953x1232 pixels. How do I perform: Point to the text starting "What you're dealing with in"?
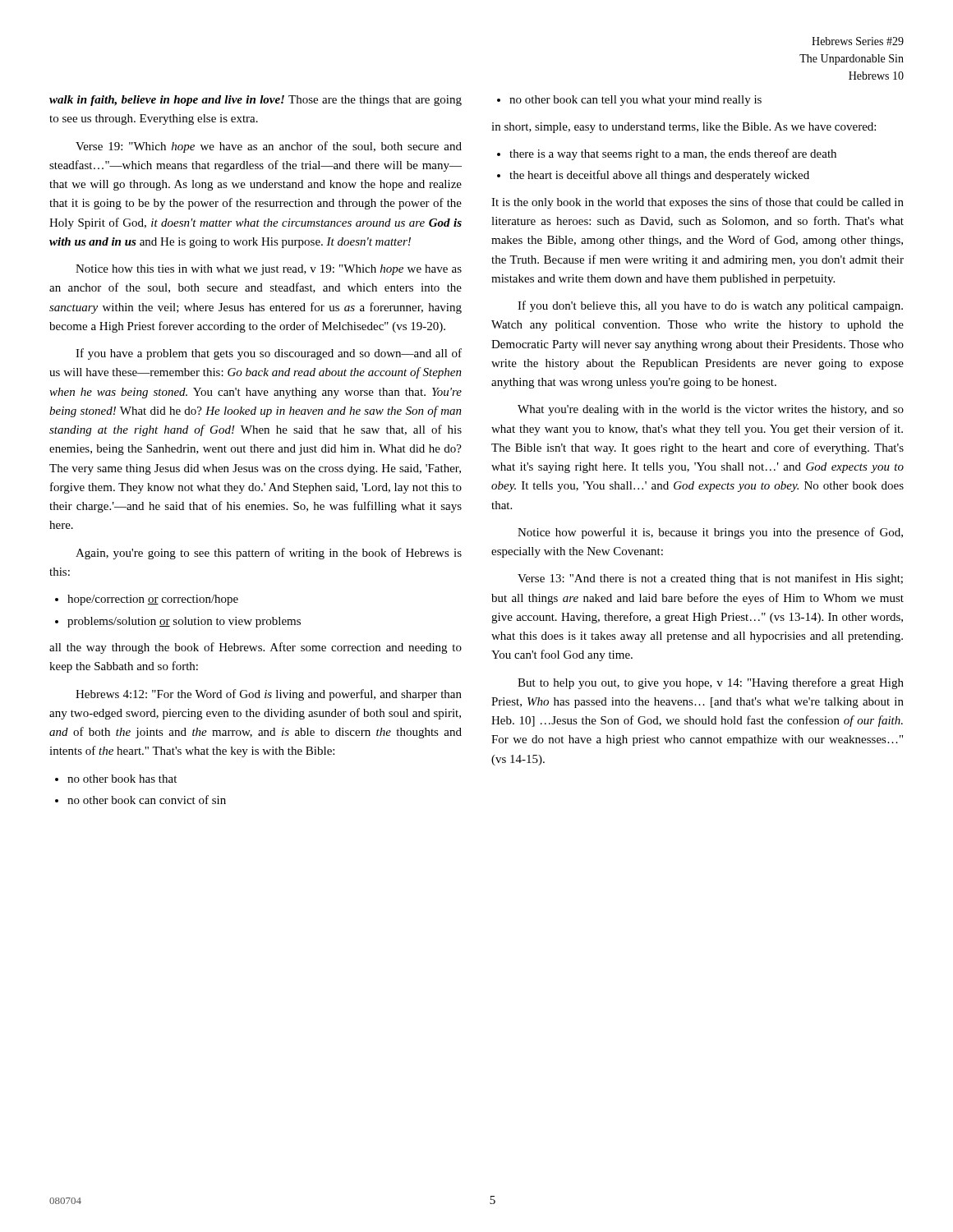pos(698,457)
